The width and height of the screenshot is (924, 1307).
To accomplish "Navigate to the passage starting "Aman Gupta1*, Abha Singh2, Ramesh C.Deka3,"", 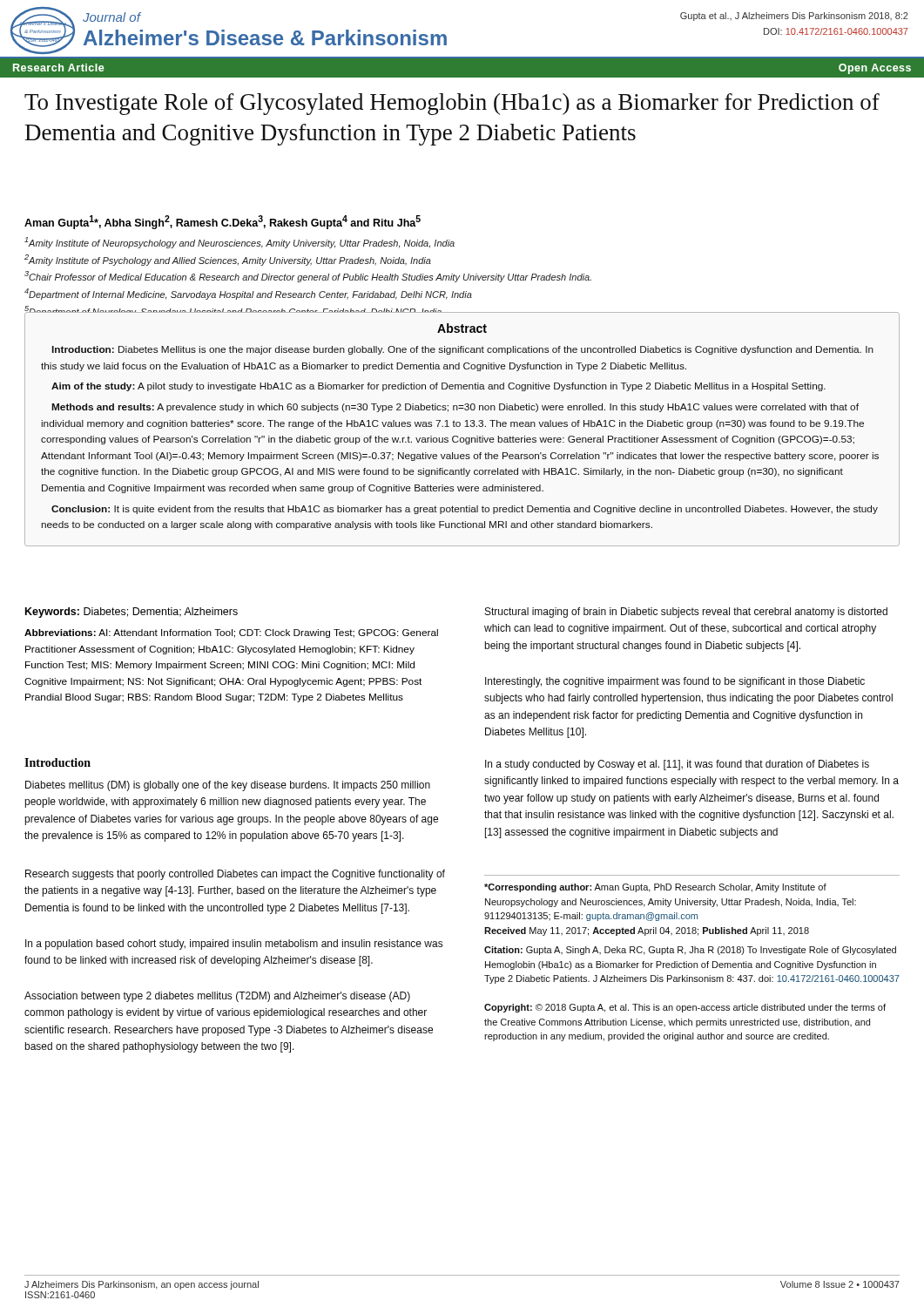I will click(x=222, y=222).
